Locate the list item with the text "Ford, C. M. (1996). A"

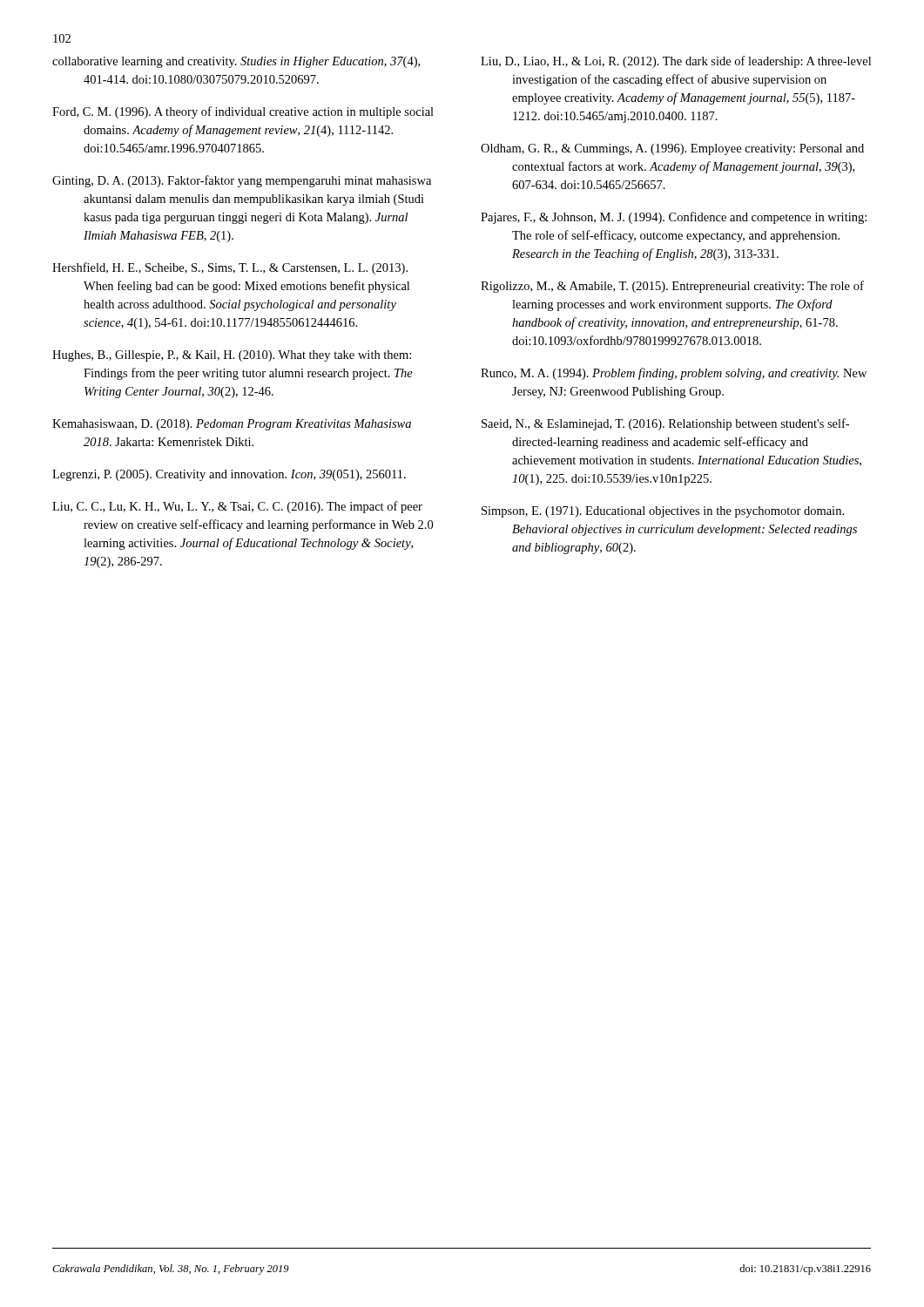(243, 130)
